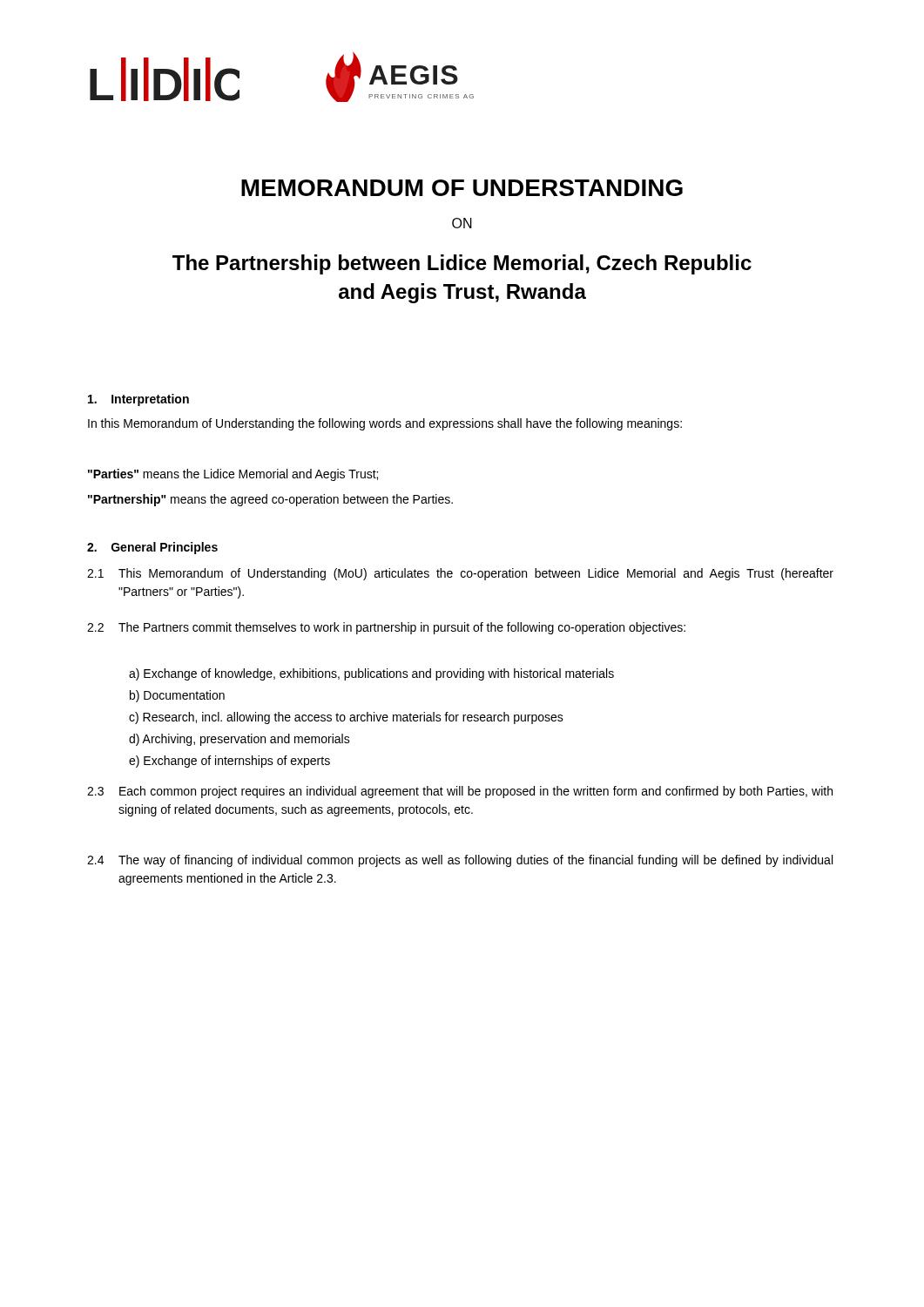This screenshot has height=1307, width=924.
Task: Click on the list item containing "d) Archiving, preservation and memorials"
Action: [239, 739]
